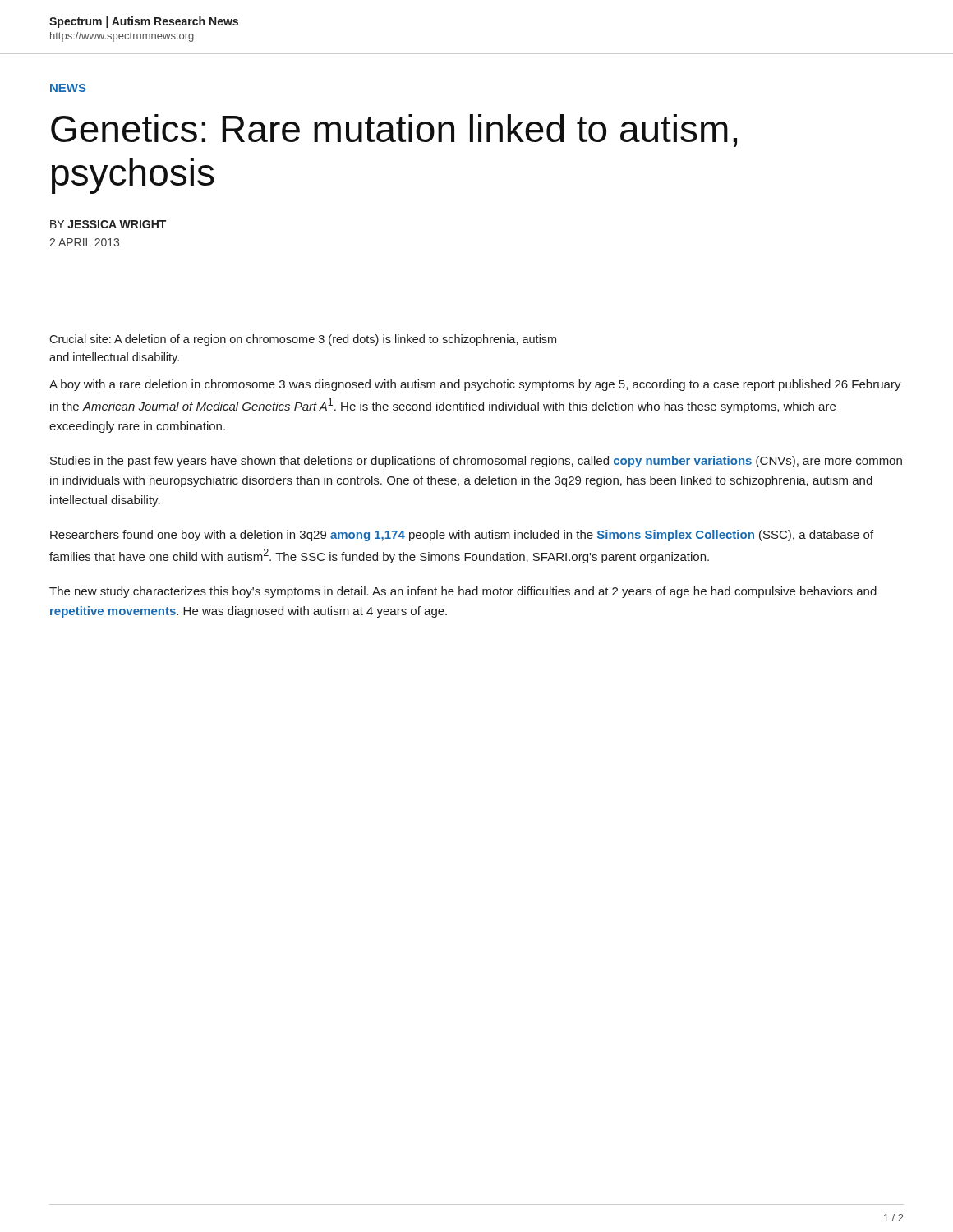Locate the text that reads "BY JESSICA WRIGHT"

pyautogui.click(x=108, y=224)
